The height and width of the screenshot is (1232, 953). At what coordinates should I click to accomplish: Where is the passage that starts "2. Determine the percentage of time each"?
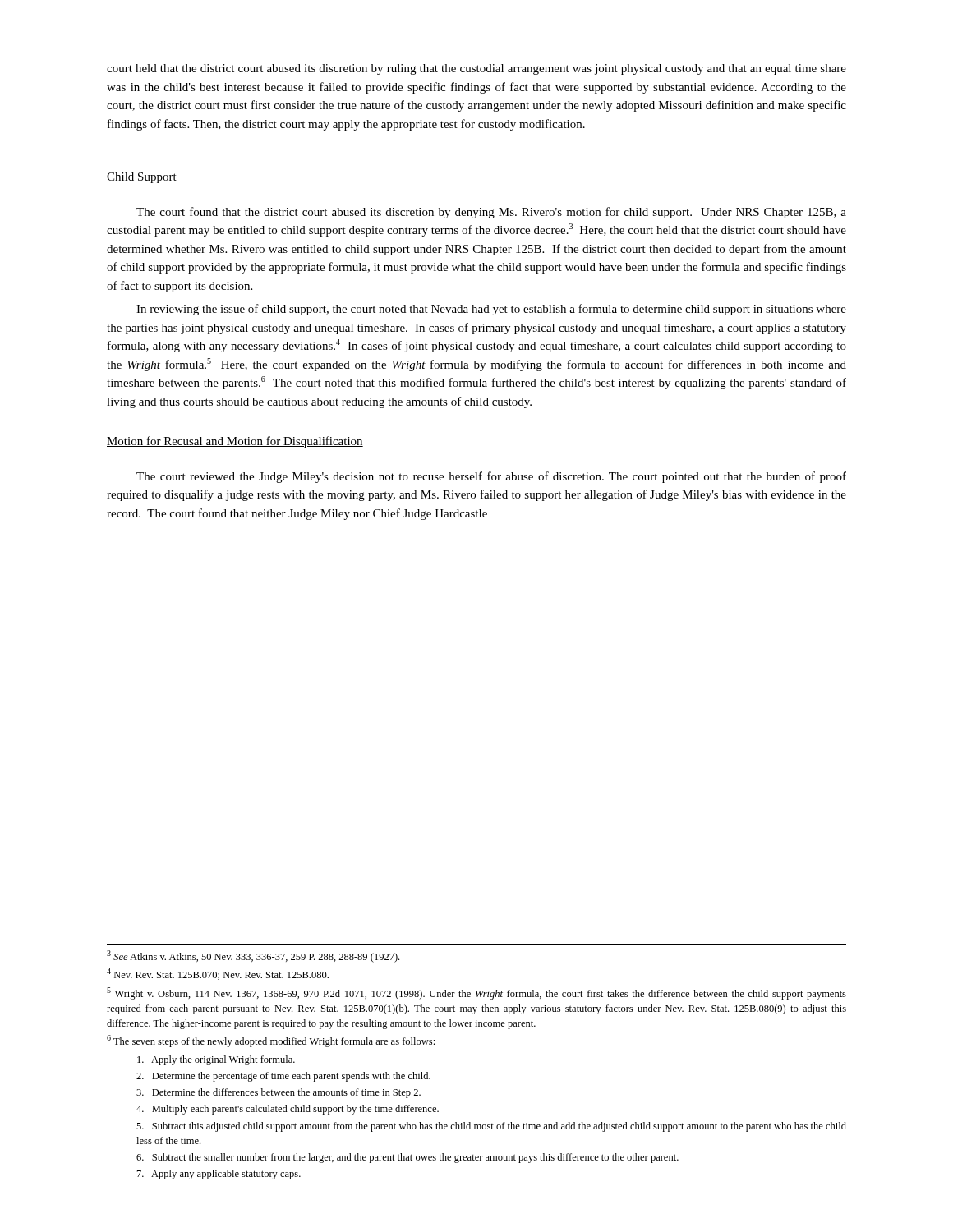tap(284, 1076)
